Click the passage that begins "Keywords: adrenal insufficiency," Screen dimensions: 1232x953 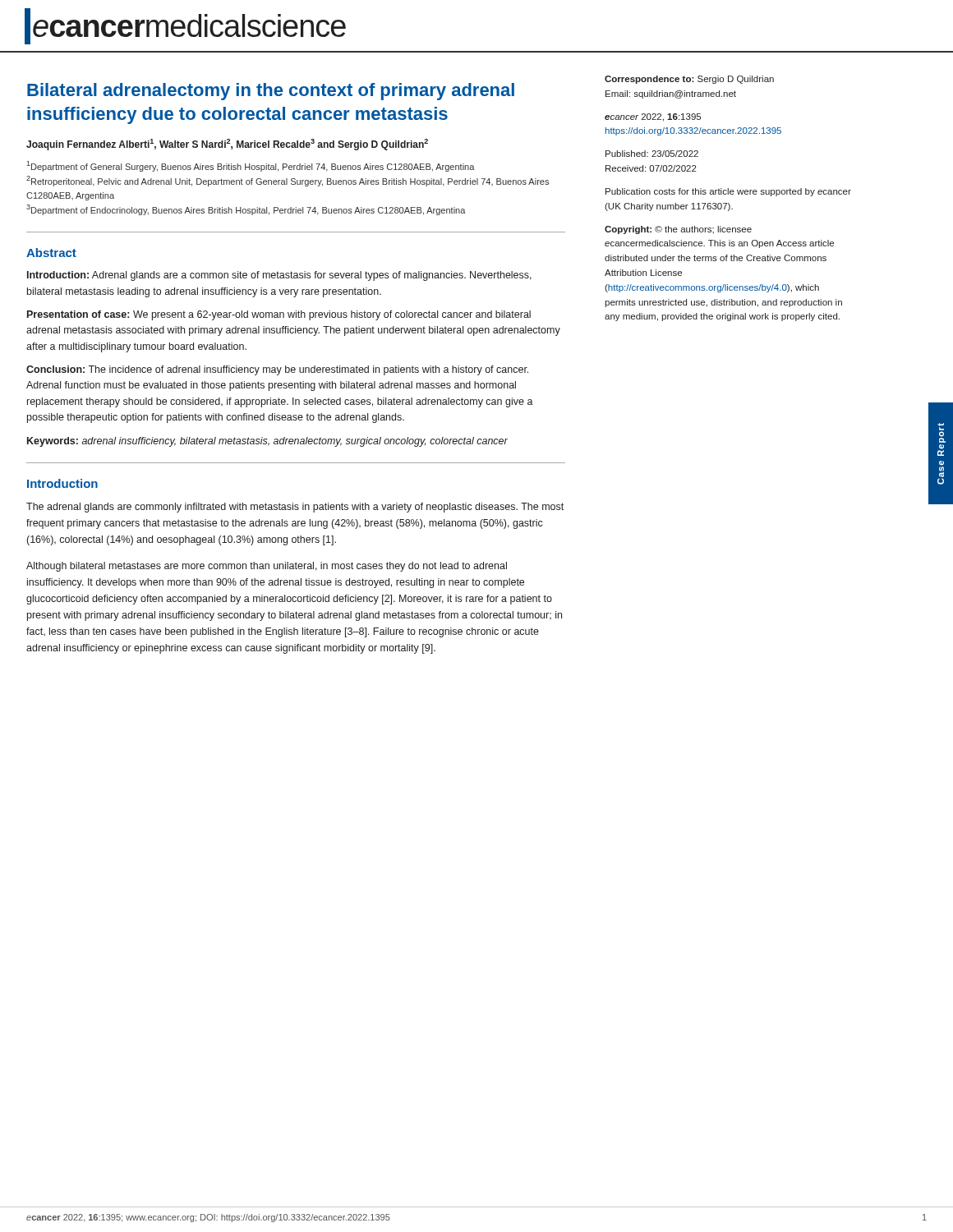[x=267, y=441]
